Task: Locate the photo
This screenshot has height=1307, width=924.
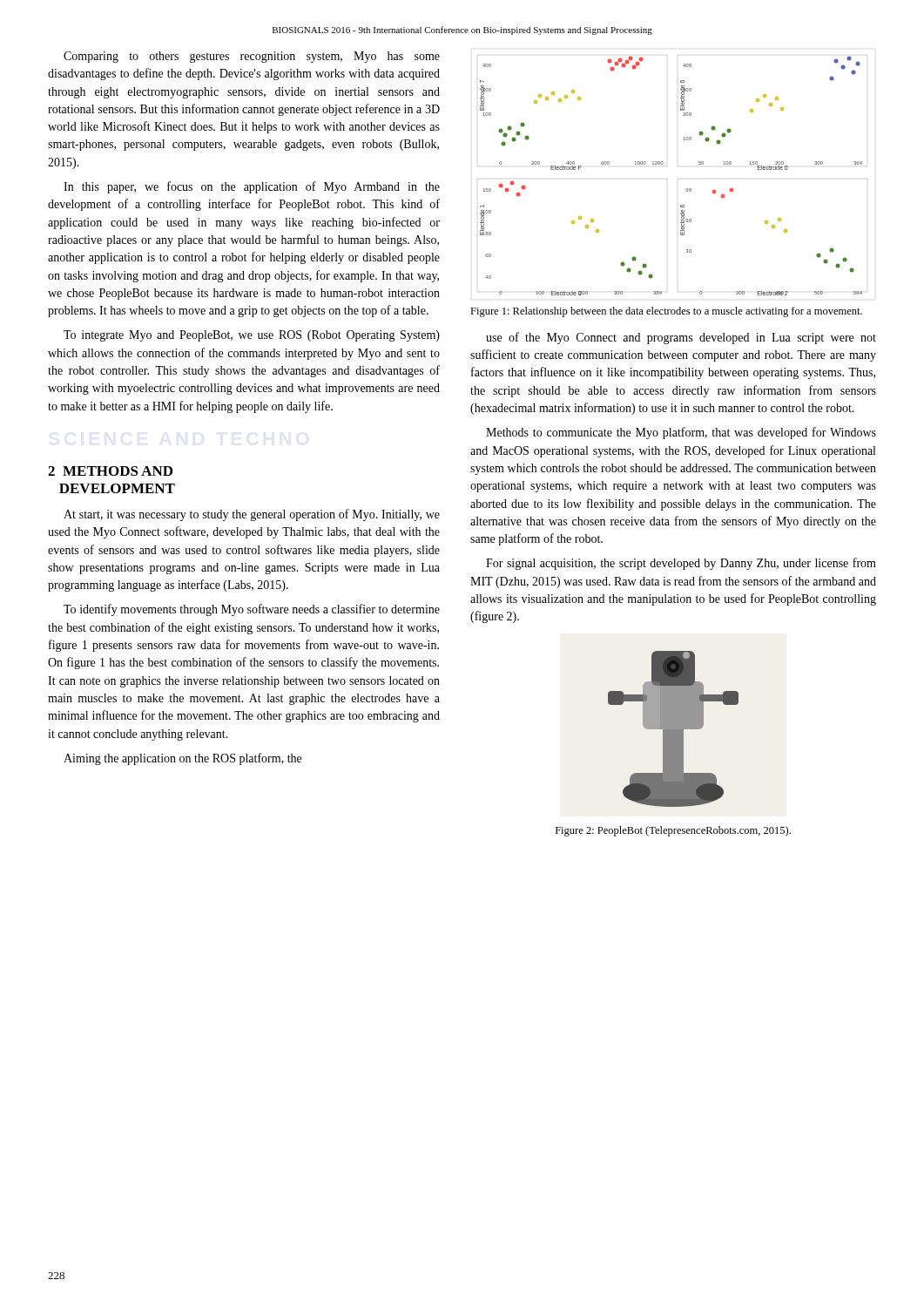Action: (673, 726)
